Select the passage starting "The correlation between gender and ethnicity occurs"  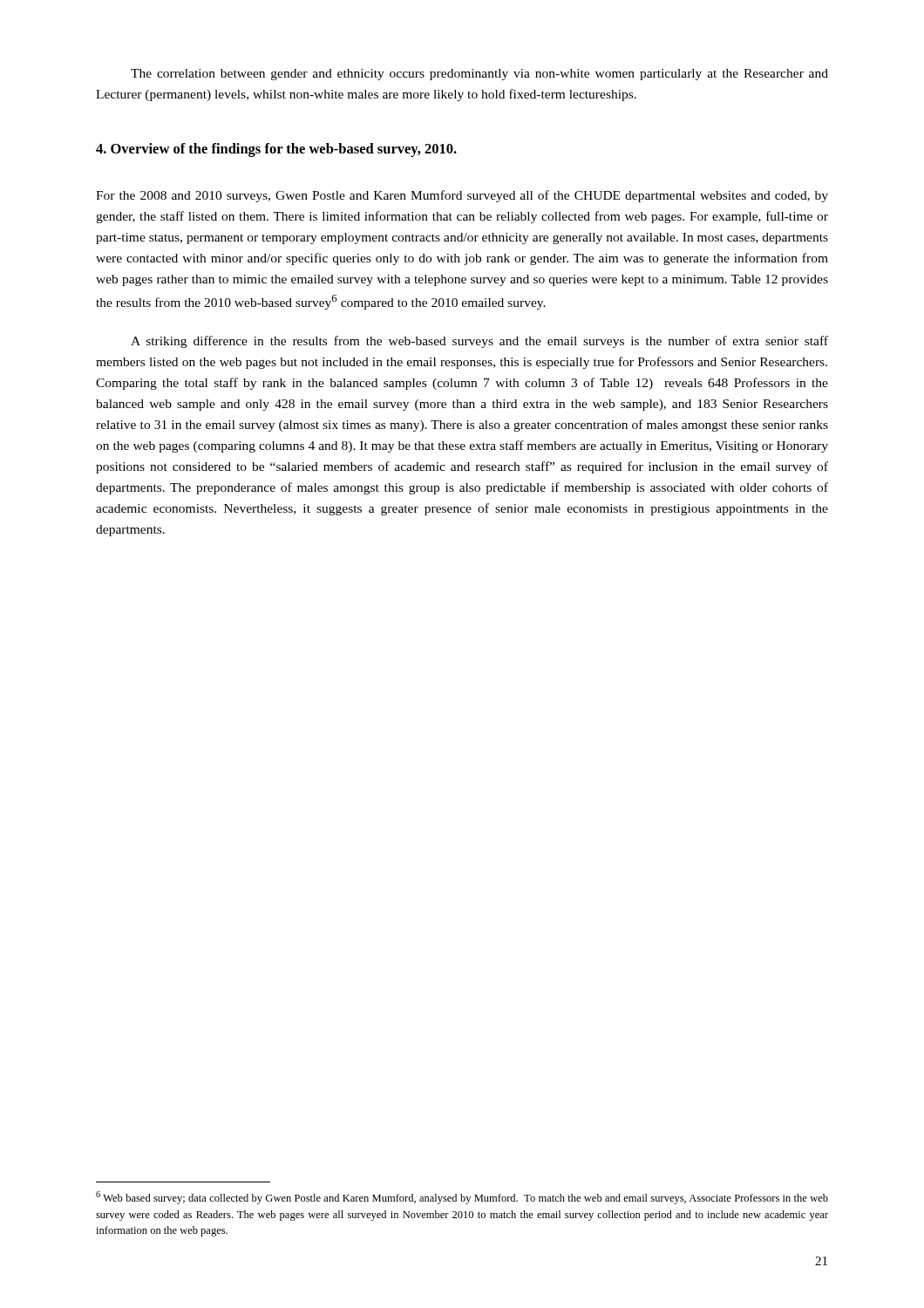pos(462,83)
